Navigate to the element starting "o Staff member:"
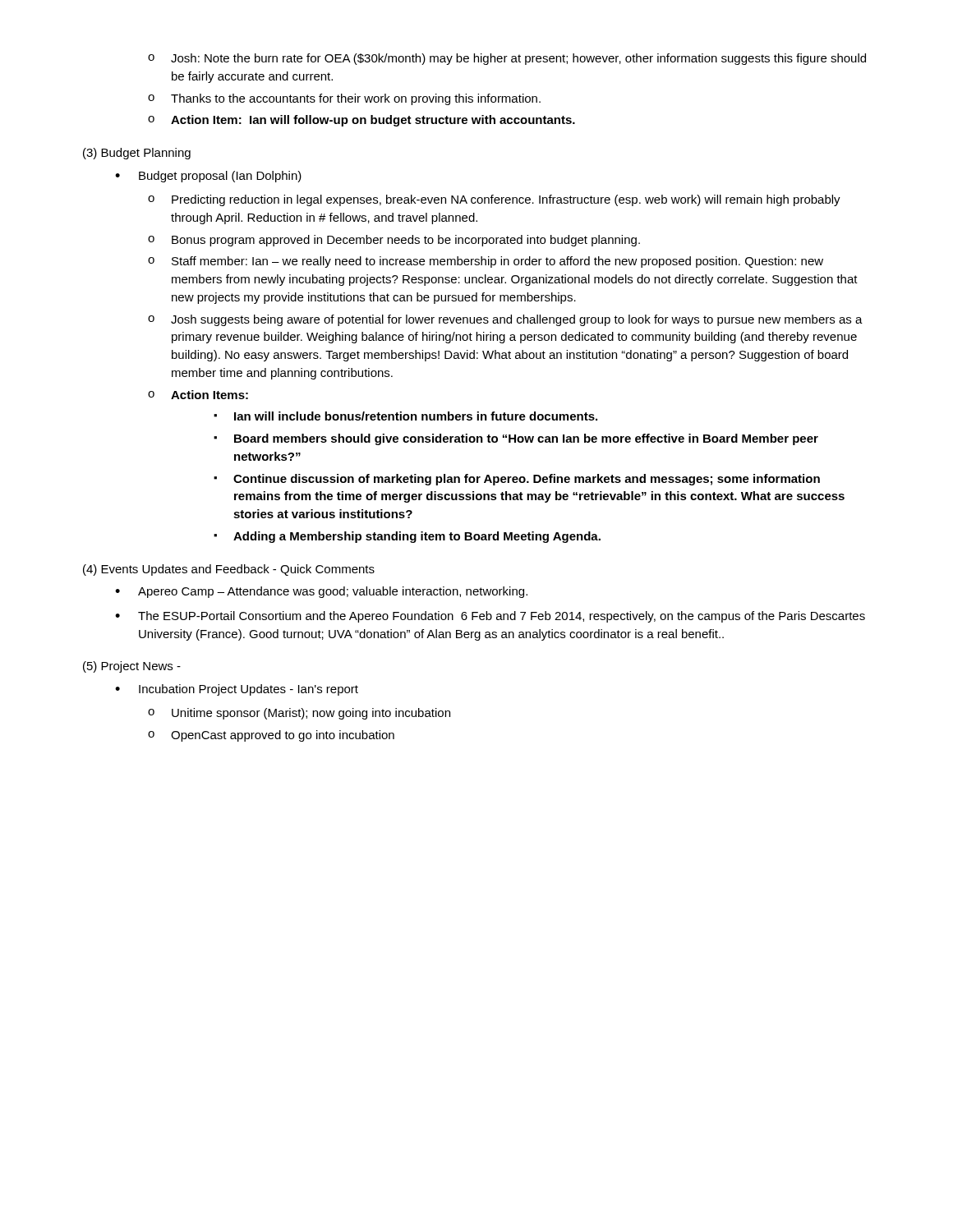Image resolution: width=953 pixels, height=1232 pixels. (509, 279)
